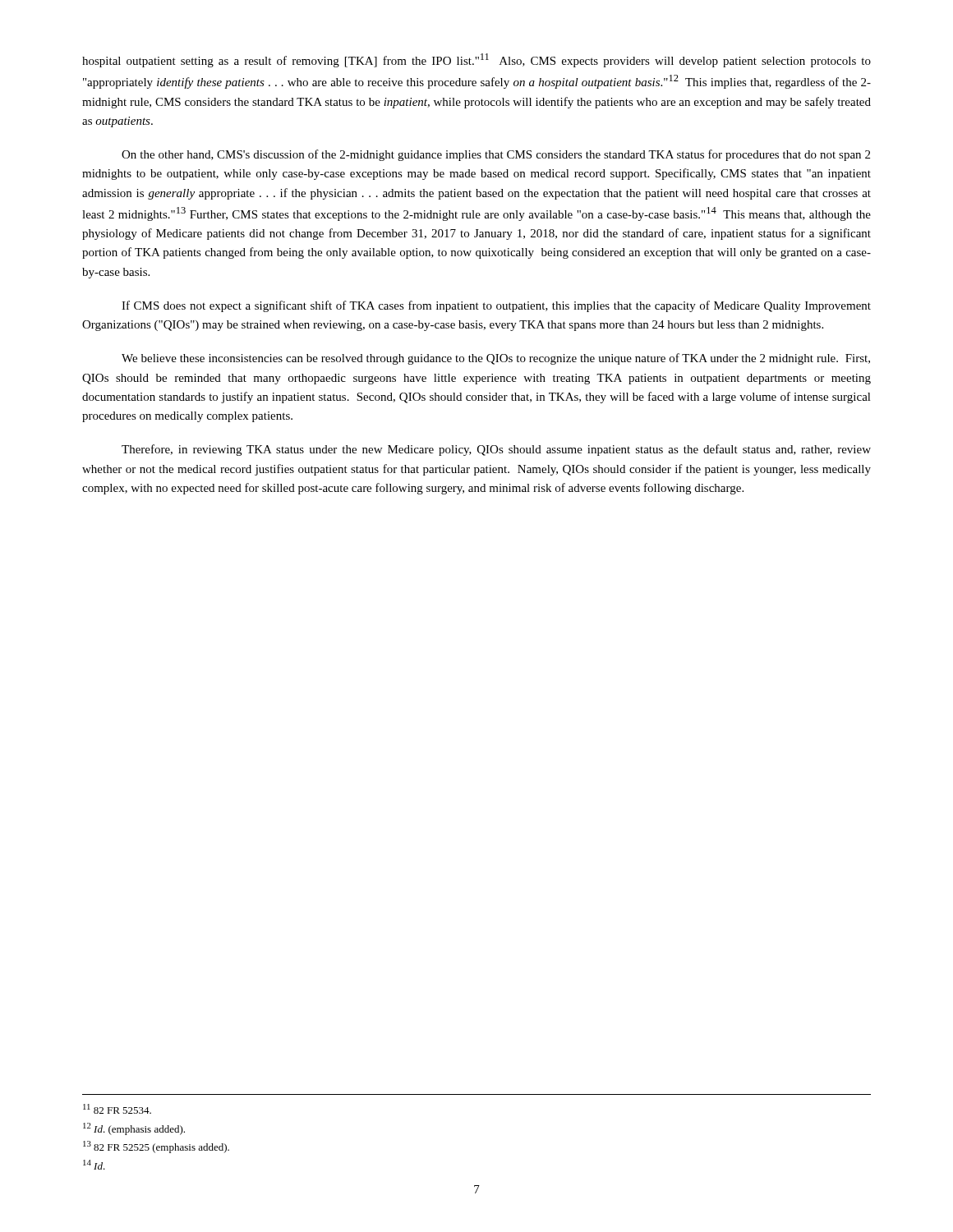This screenshot has height=1232, width=953.
Task: Select the text block that says "Therefore, in reviewing TKA status under the new"
Action: click(x=476, y=469)
